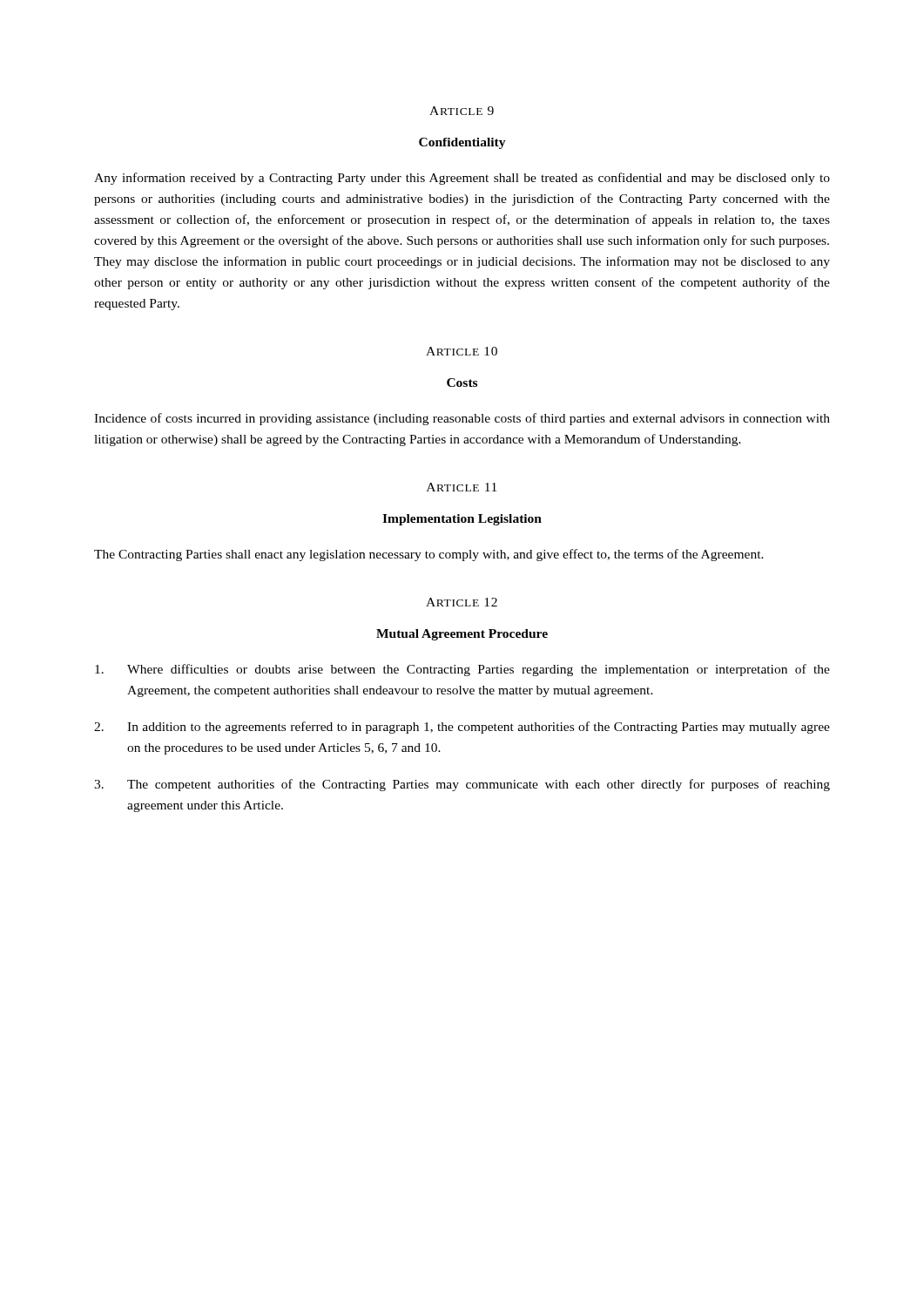This screenshot has height=1307, width=924.
Task: Point to the block beginning "2. In addition to the"
Action: point(462,737)
